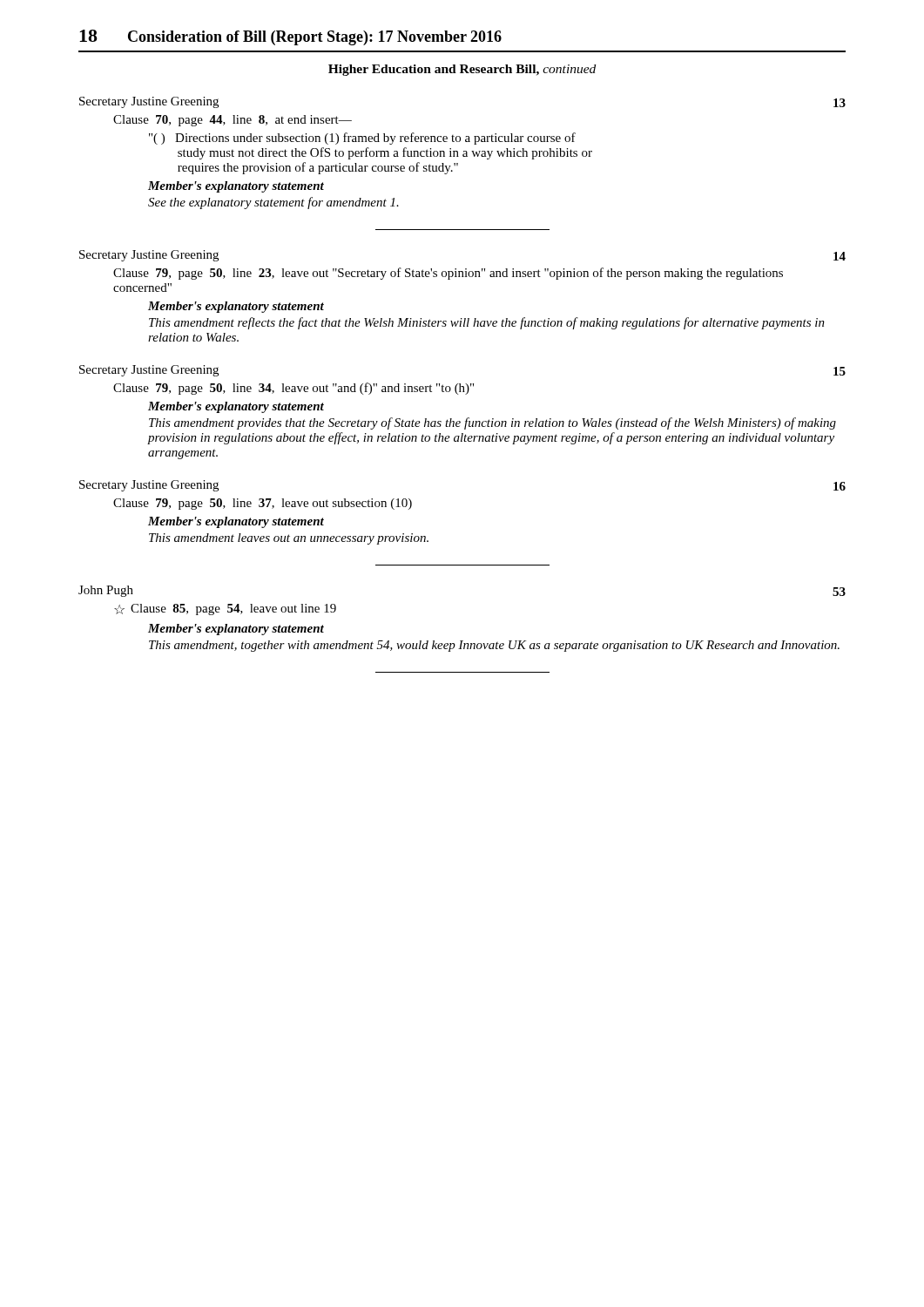Locate the region starting "Secretary Justine Greening 15"
Screen dimensions: 1307x924
click(154, 371)
